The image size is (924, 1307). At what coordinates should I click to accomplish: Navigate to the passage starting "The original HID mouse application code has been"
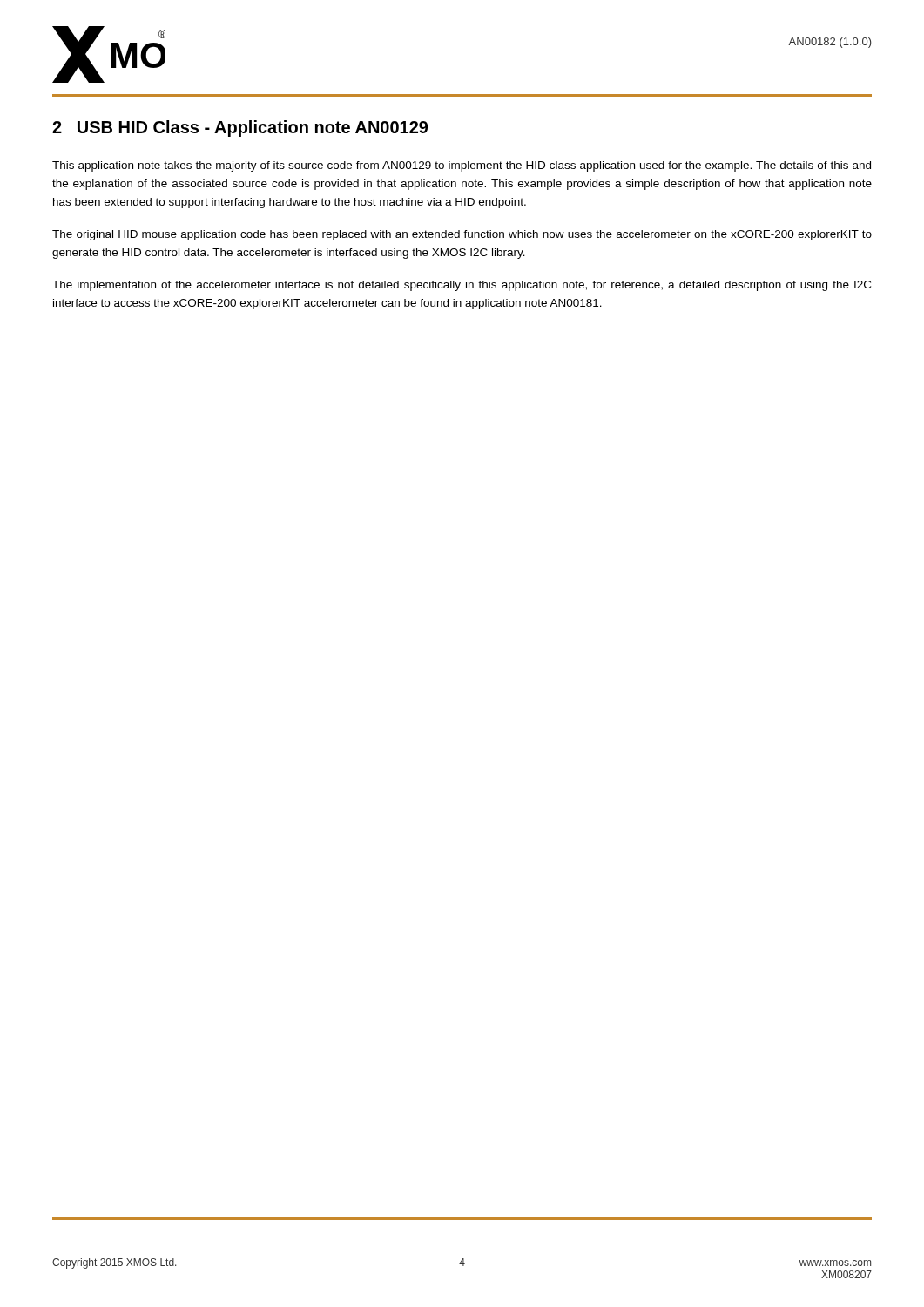[462, 243]
